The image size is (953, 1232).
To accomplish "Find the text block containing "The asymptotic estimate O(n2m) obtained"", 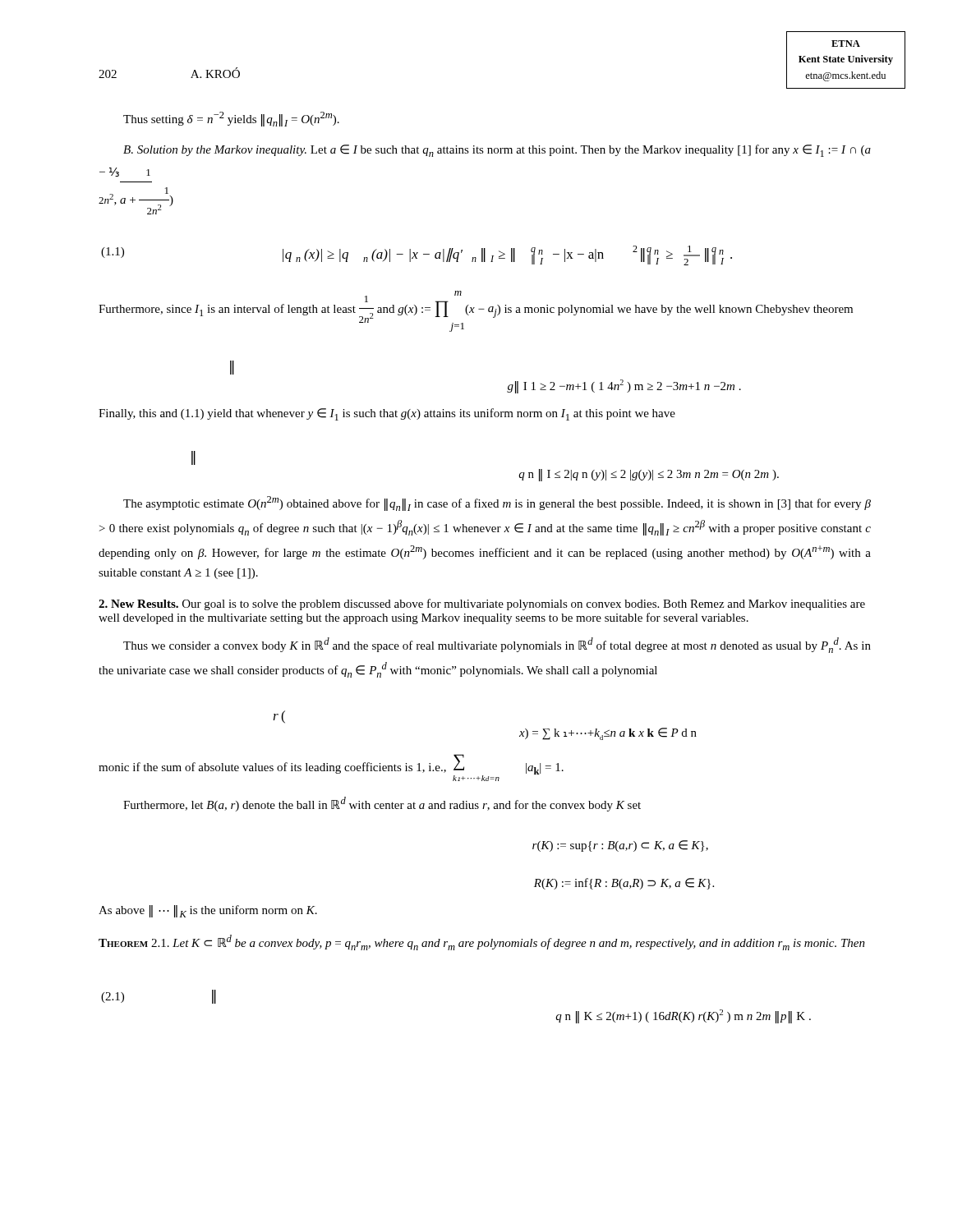I will coord(485,537).
